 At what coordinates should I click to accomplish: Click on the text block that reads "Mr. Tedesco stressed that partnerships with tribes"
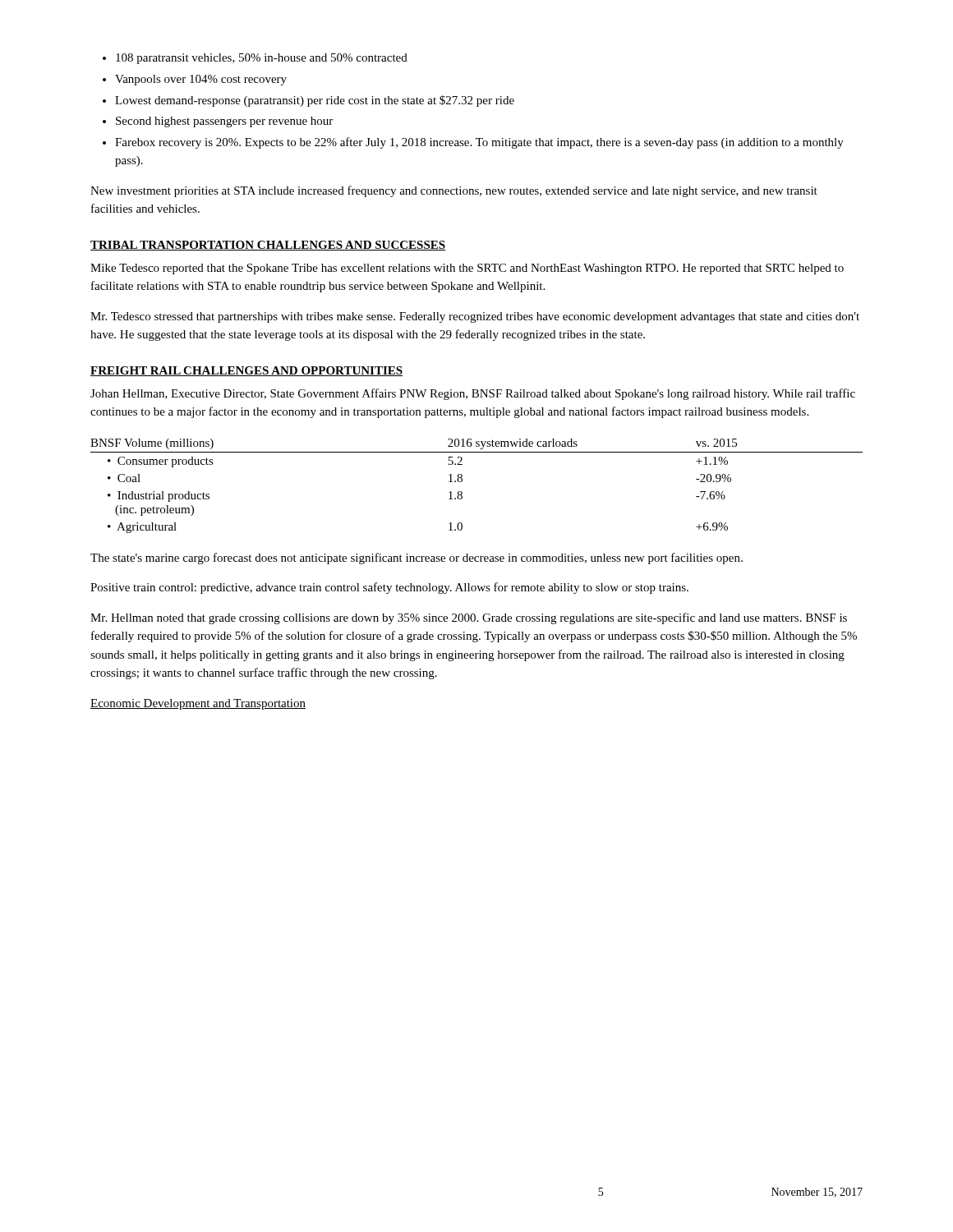point(475,325)
